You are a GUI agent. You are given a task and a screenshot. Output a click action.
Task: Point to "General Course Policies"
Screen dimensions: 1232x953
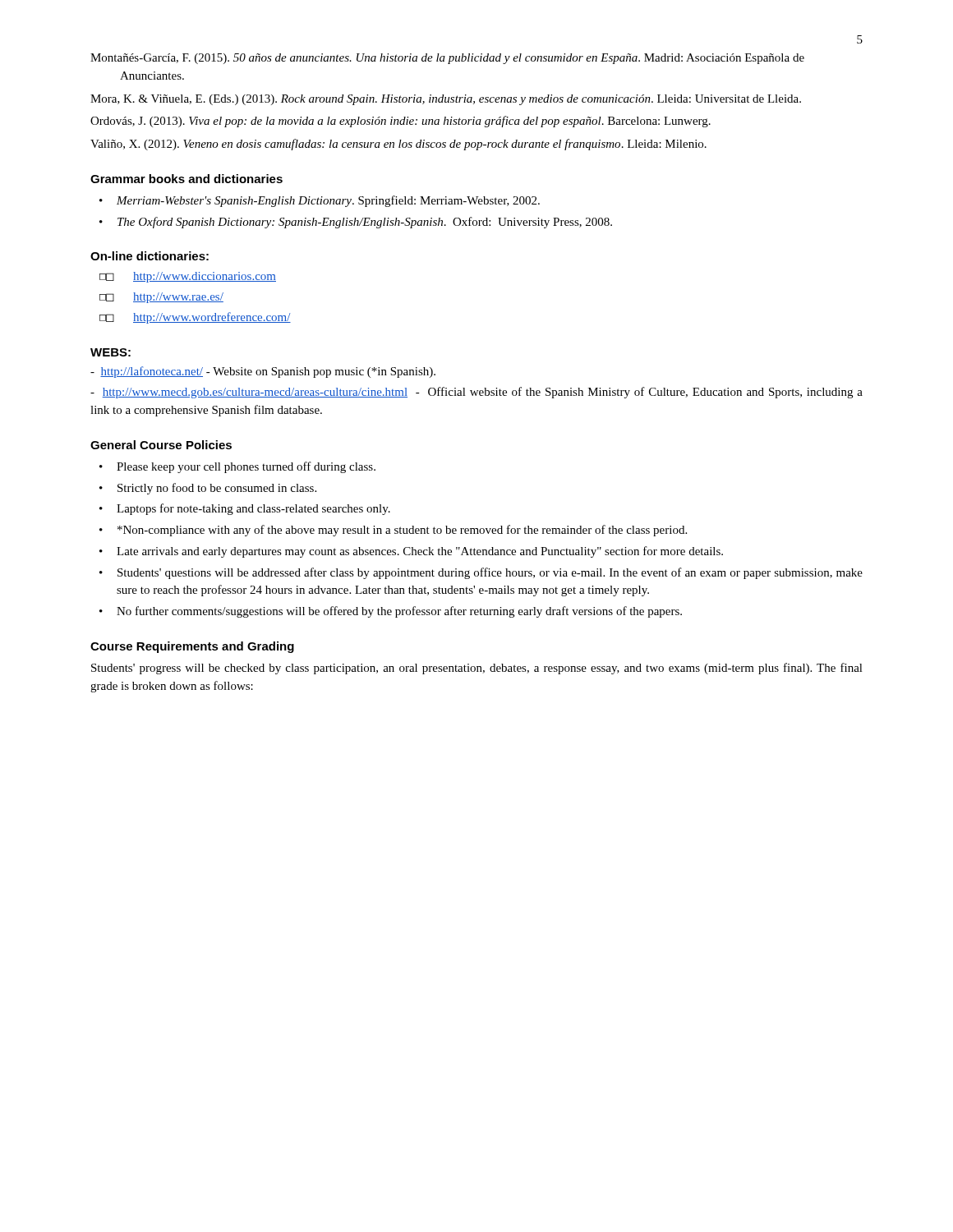point(161,445)
